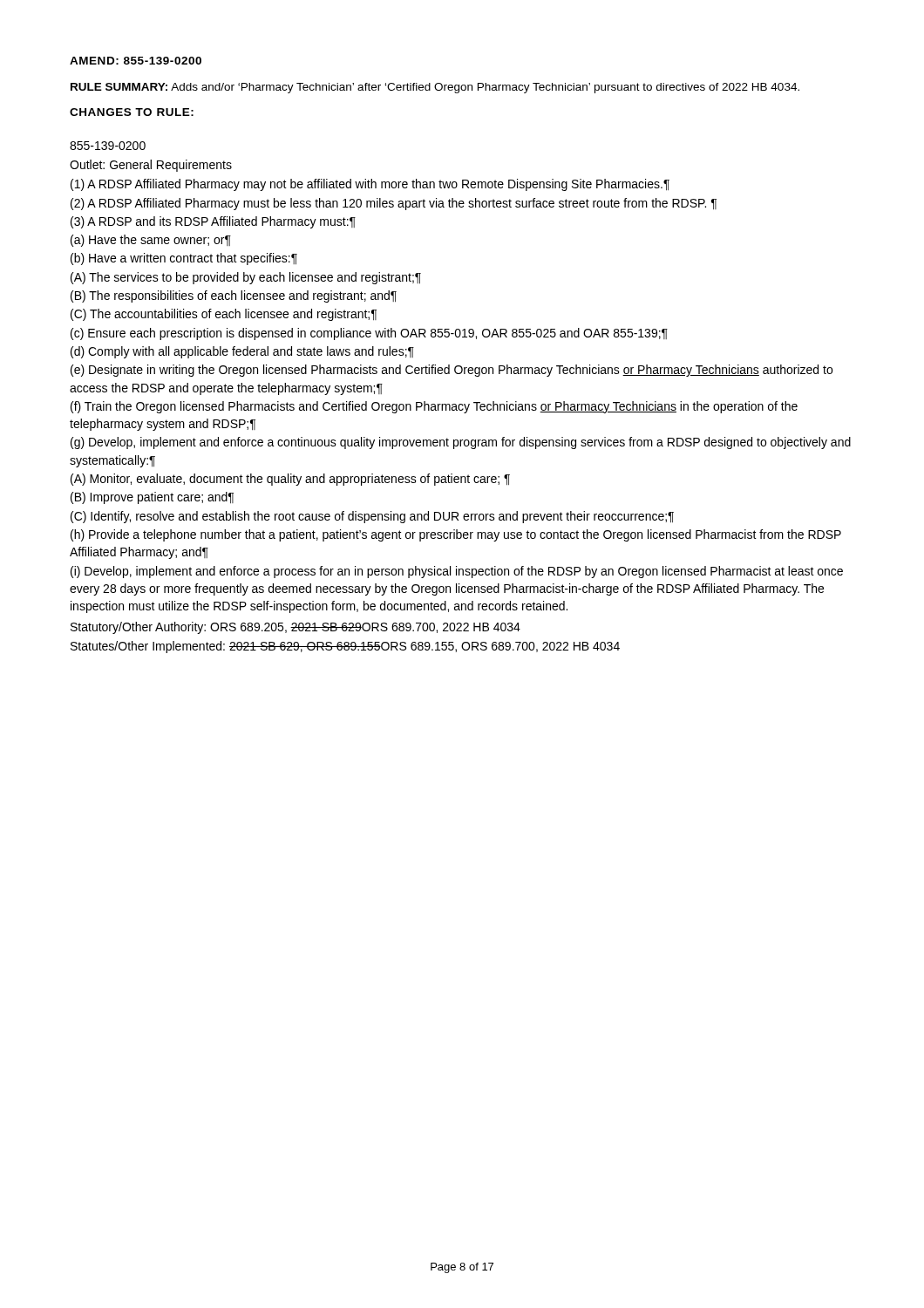Point to the block starting "Statutory/Other Authority: ORS 689.205, 2021 SB 629ORS 689.700,"
The height and width of the screenshot is (1308, 924).
point(462,637)
